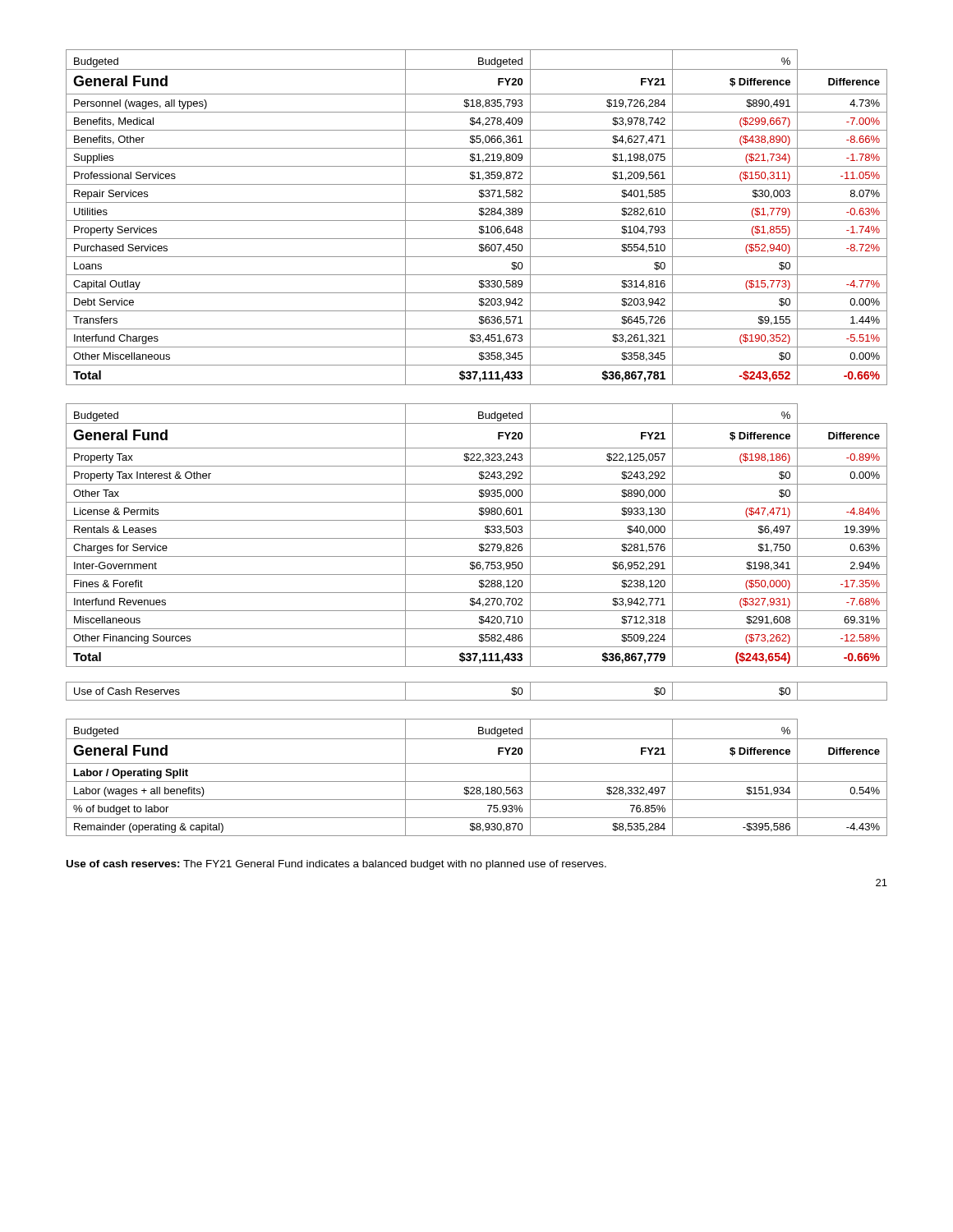The width and height of the screenshot is (953, 1232).
Task: Select the table that reads "Use of Cash"
Action: pyautogui.click(x=476, y=691)
